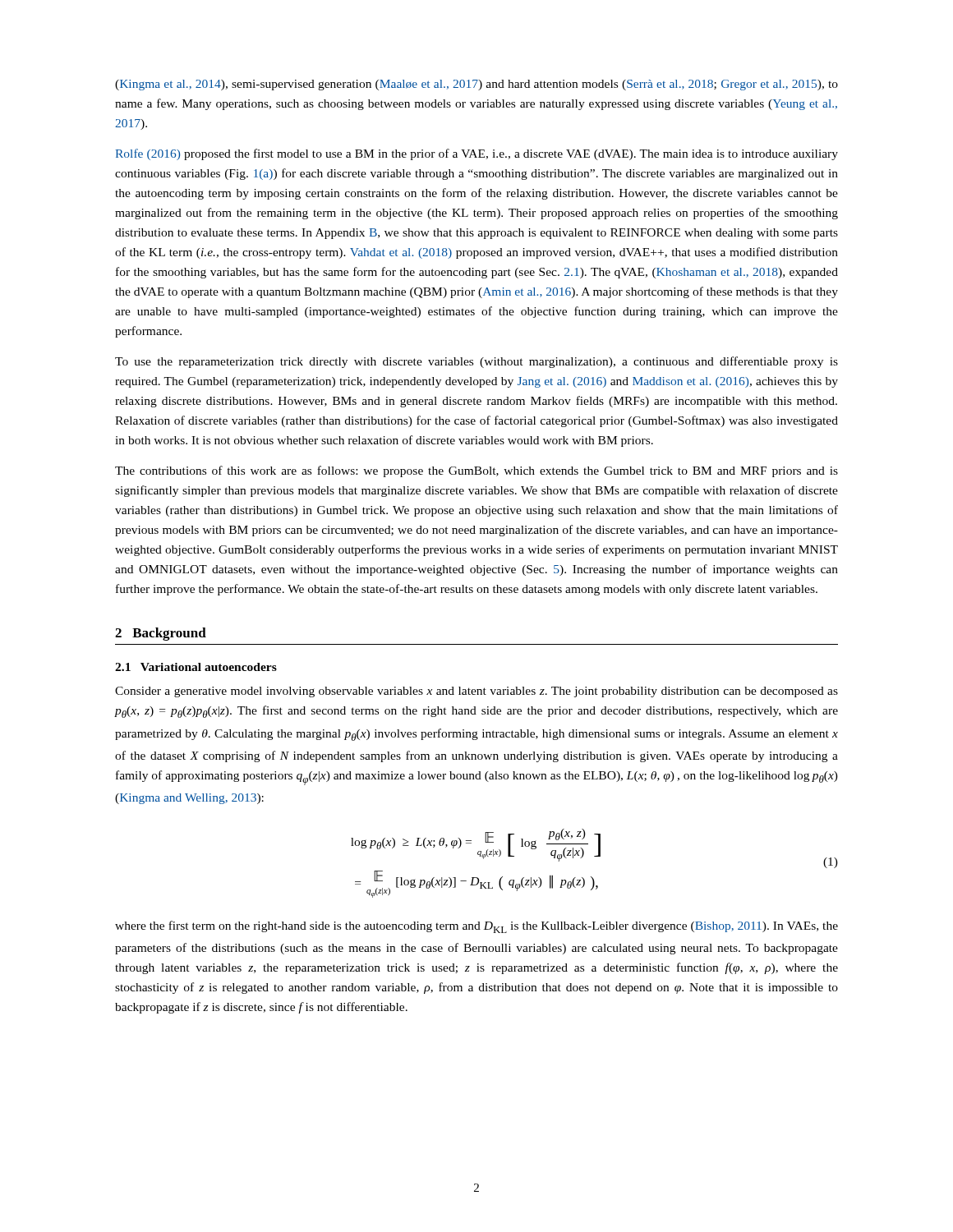Locate the block of text that opens with "The contributions of this"
The image size is (953, 1232).
(476, 530)
